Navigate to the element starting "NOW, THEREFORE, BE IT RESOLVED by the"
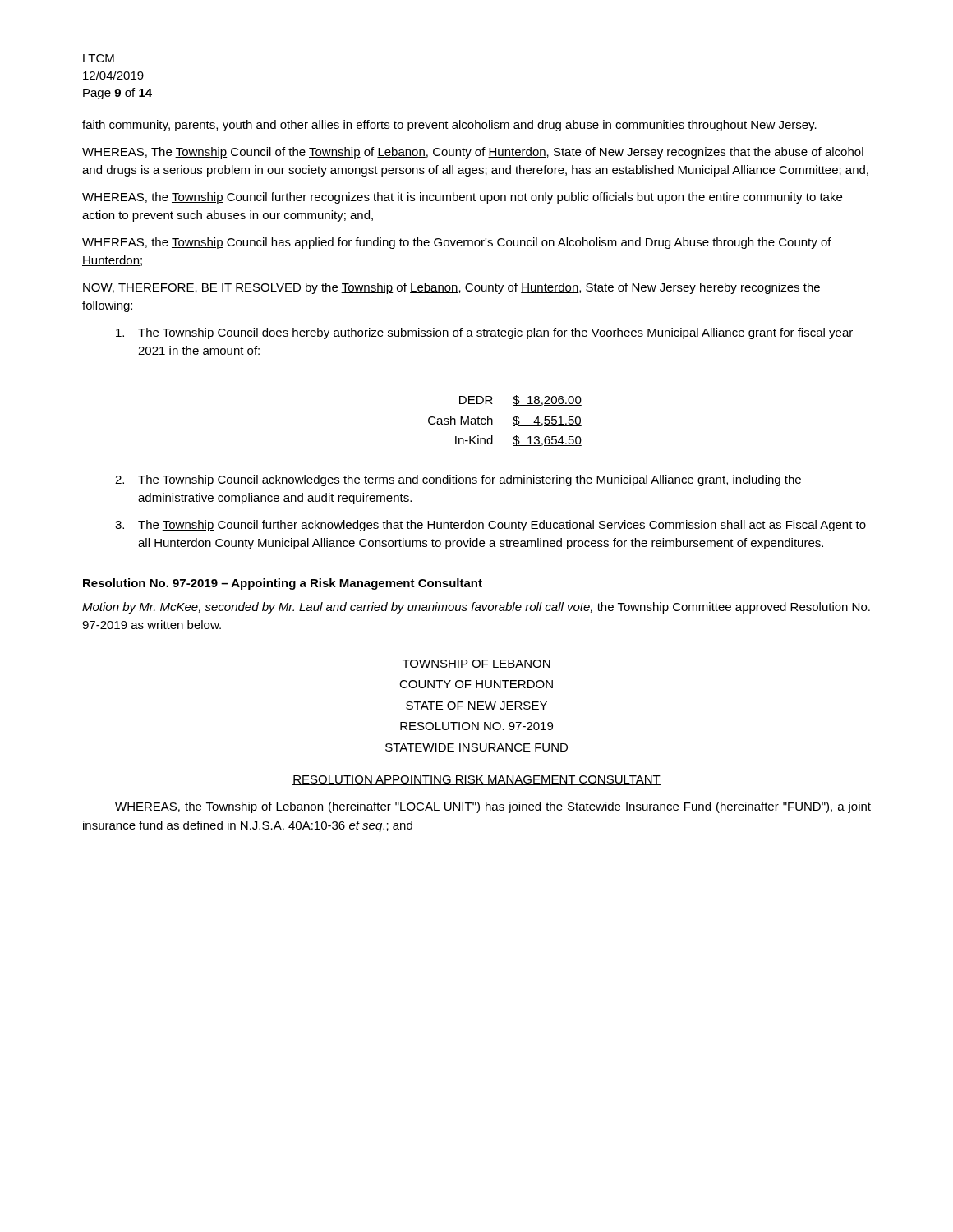This screenshot has height=1232, width=953. [x=451, y=296]
